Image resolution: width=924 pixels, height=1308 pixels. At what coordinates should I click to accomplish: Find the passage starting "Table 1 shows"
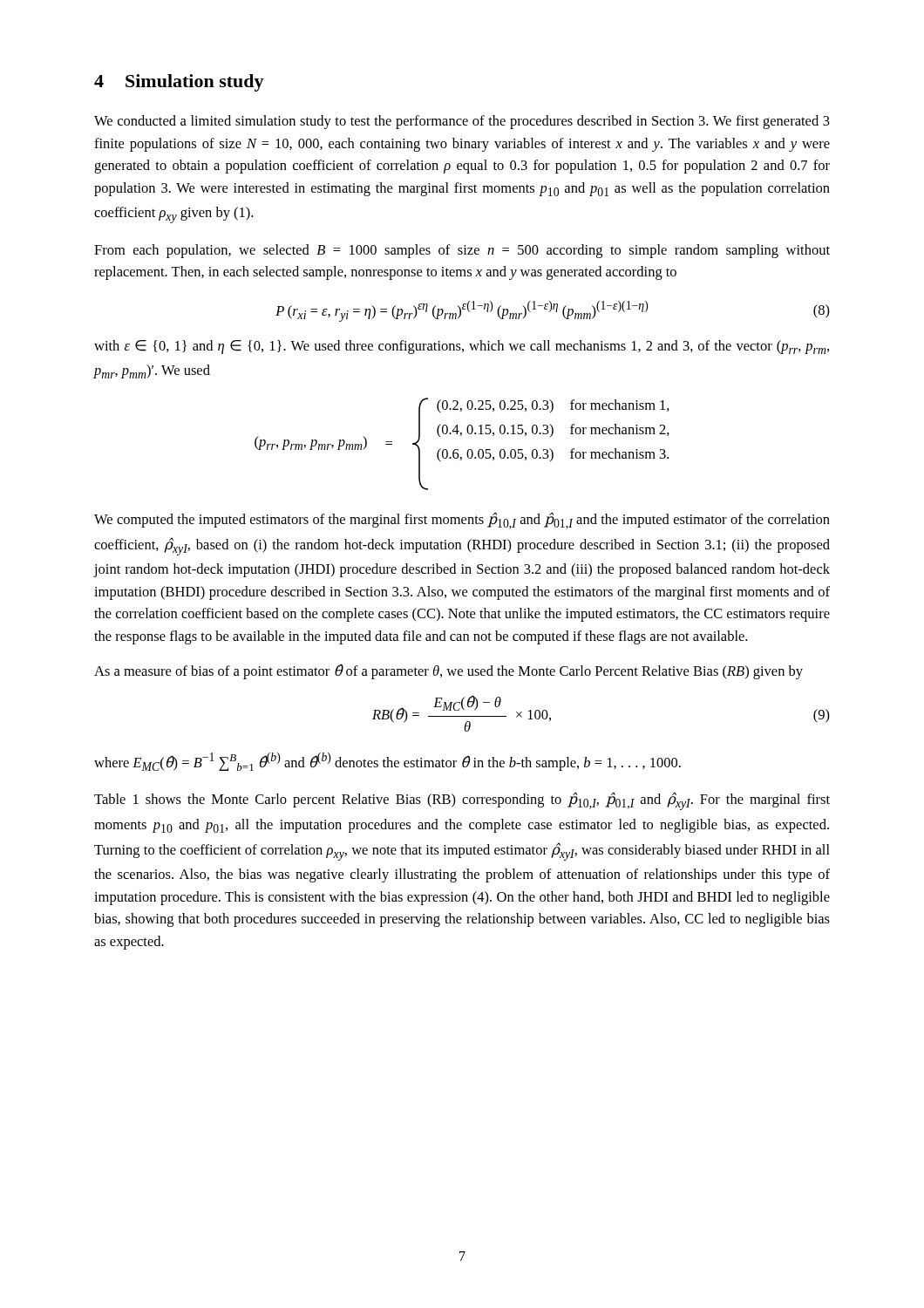tap(462, 871)
